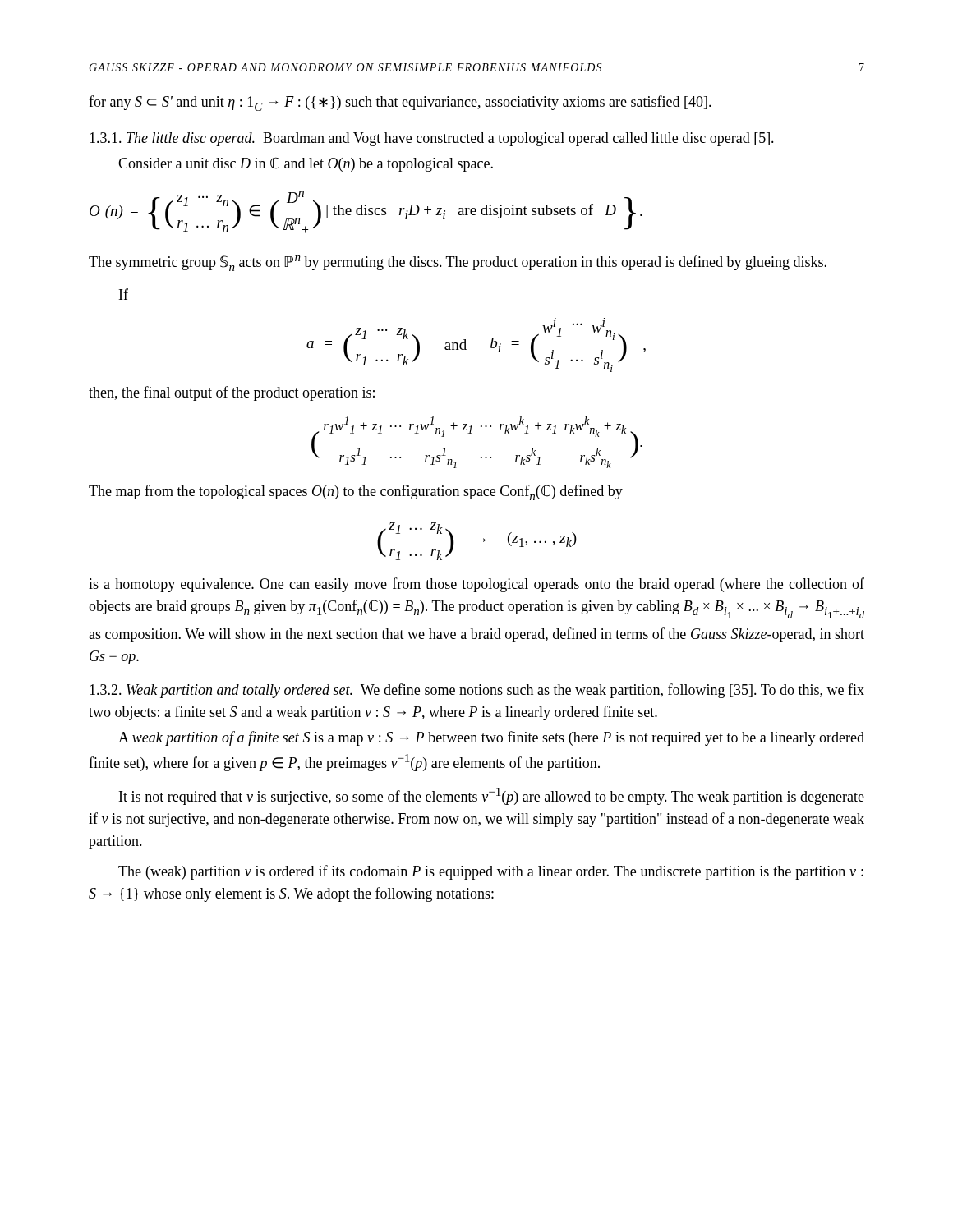Find the text block that says "is a homotopy equivalence."
The height and width of the screenshot is (1232, 953).
(476, 621)
